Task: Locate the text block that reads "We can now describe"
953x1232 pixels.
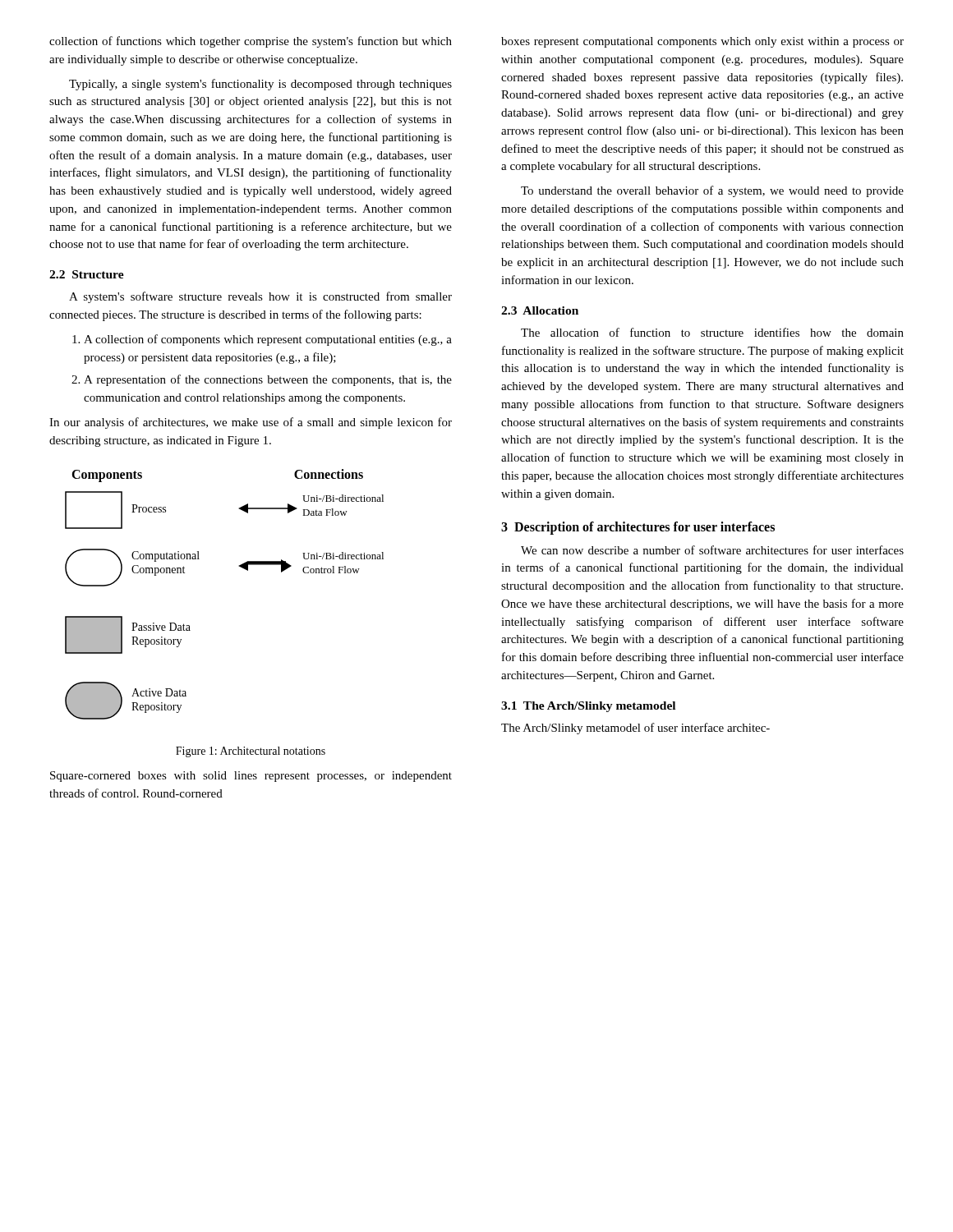Action: (702, 613)
